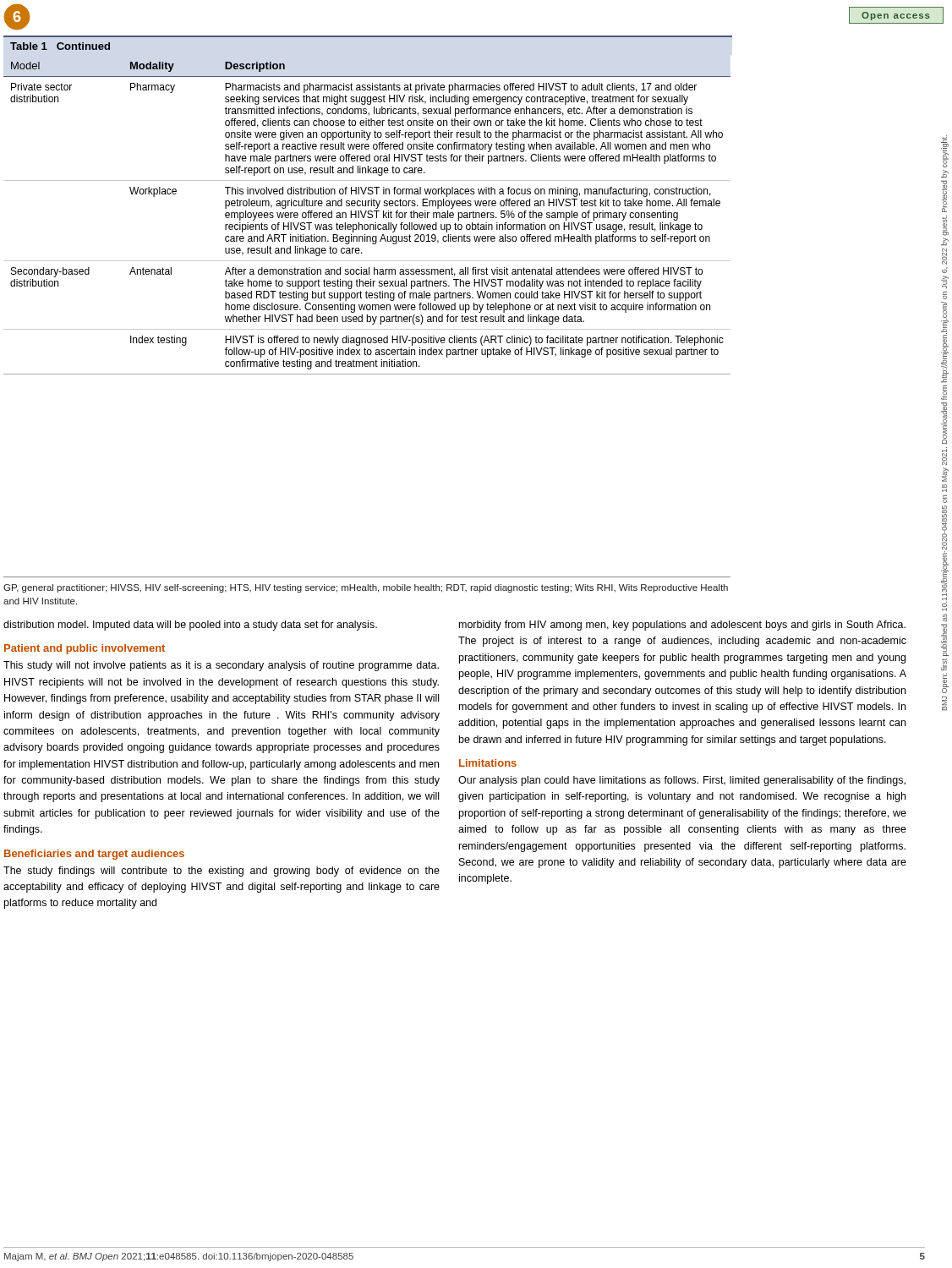This screenshot has width=952, height=1268.
Task: Locate the element starting "This study will"
Action: coord(222,748)
